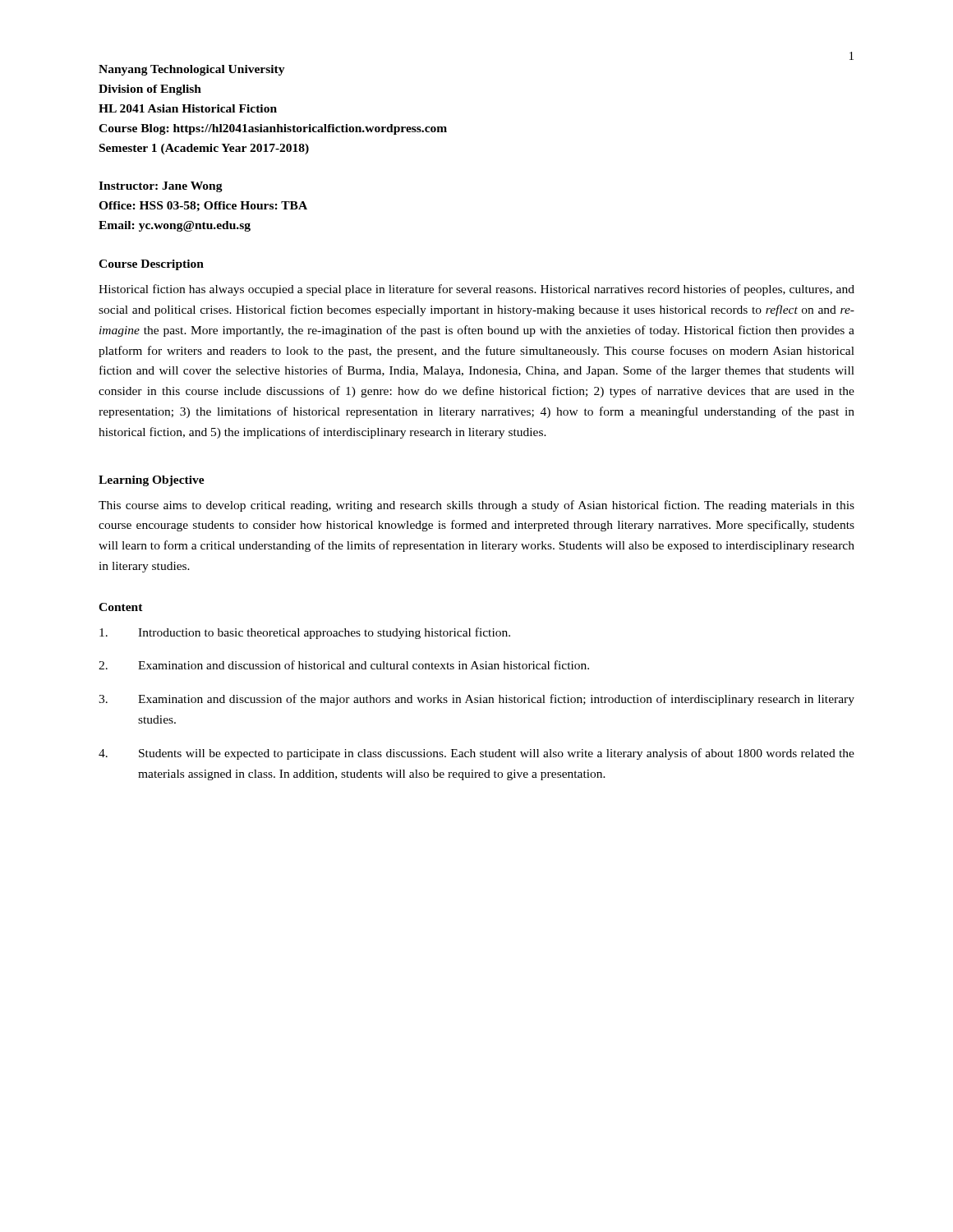Find "Learning Objective" on this page
The height and width of the screenshot is (1232, 953).
[151, 479]
